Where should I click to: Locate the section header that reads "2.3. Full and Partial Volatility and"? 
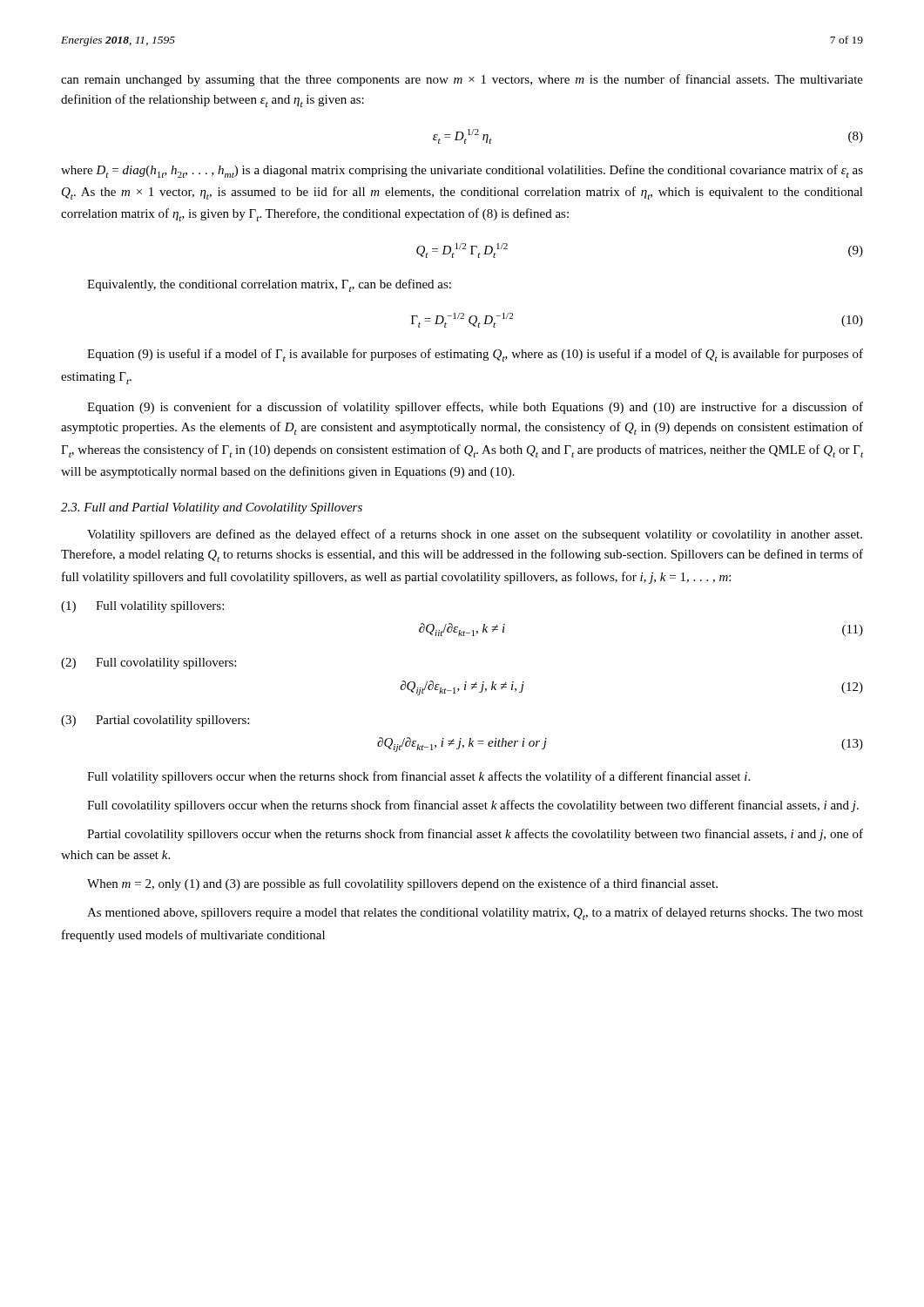tap(212, 507)
